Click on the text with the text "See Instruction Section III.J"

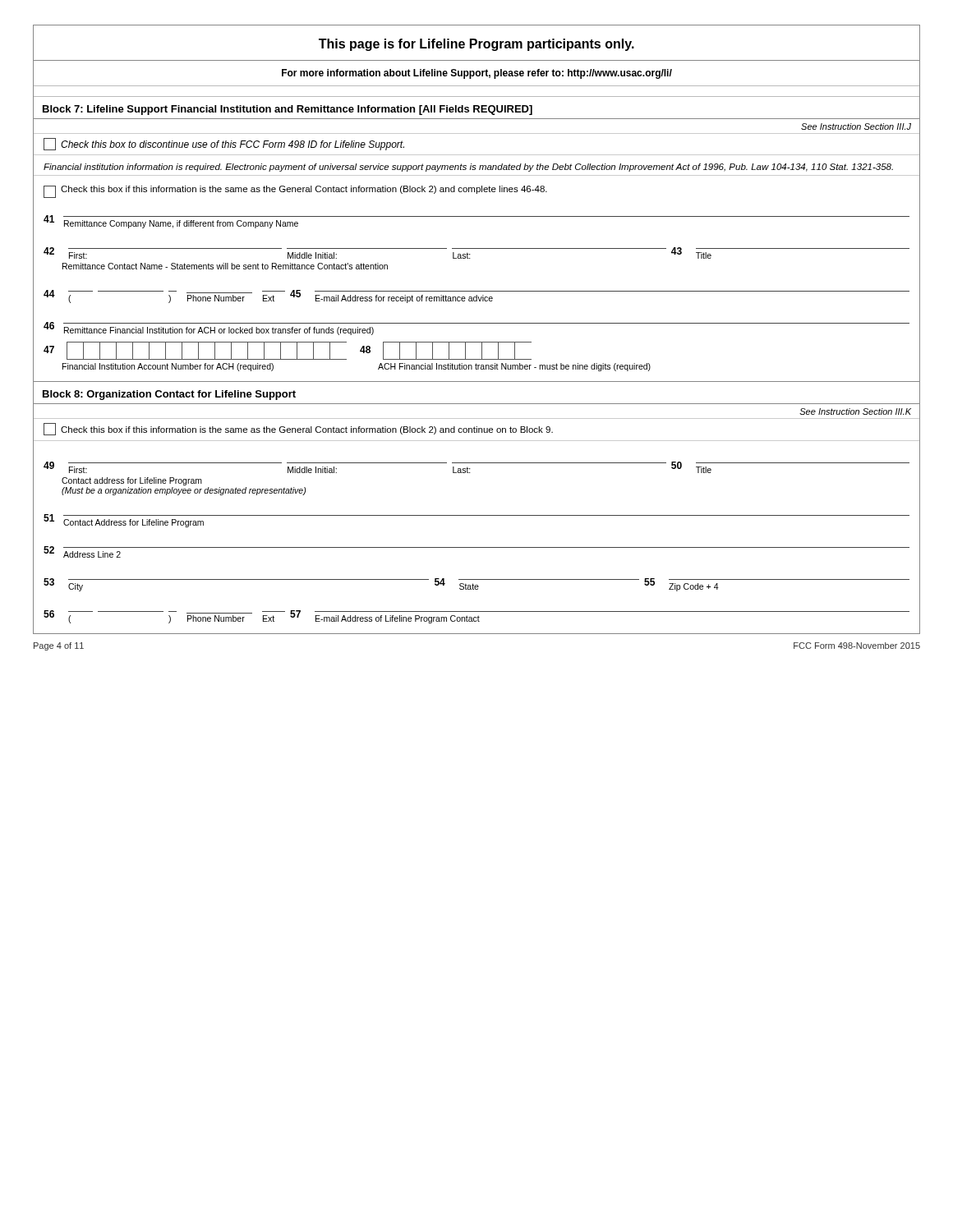(x=856, y=127)
